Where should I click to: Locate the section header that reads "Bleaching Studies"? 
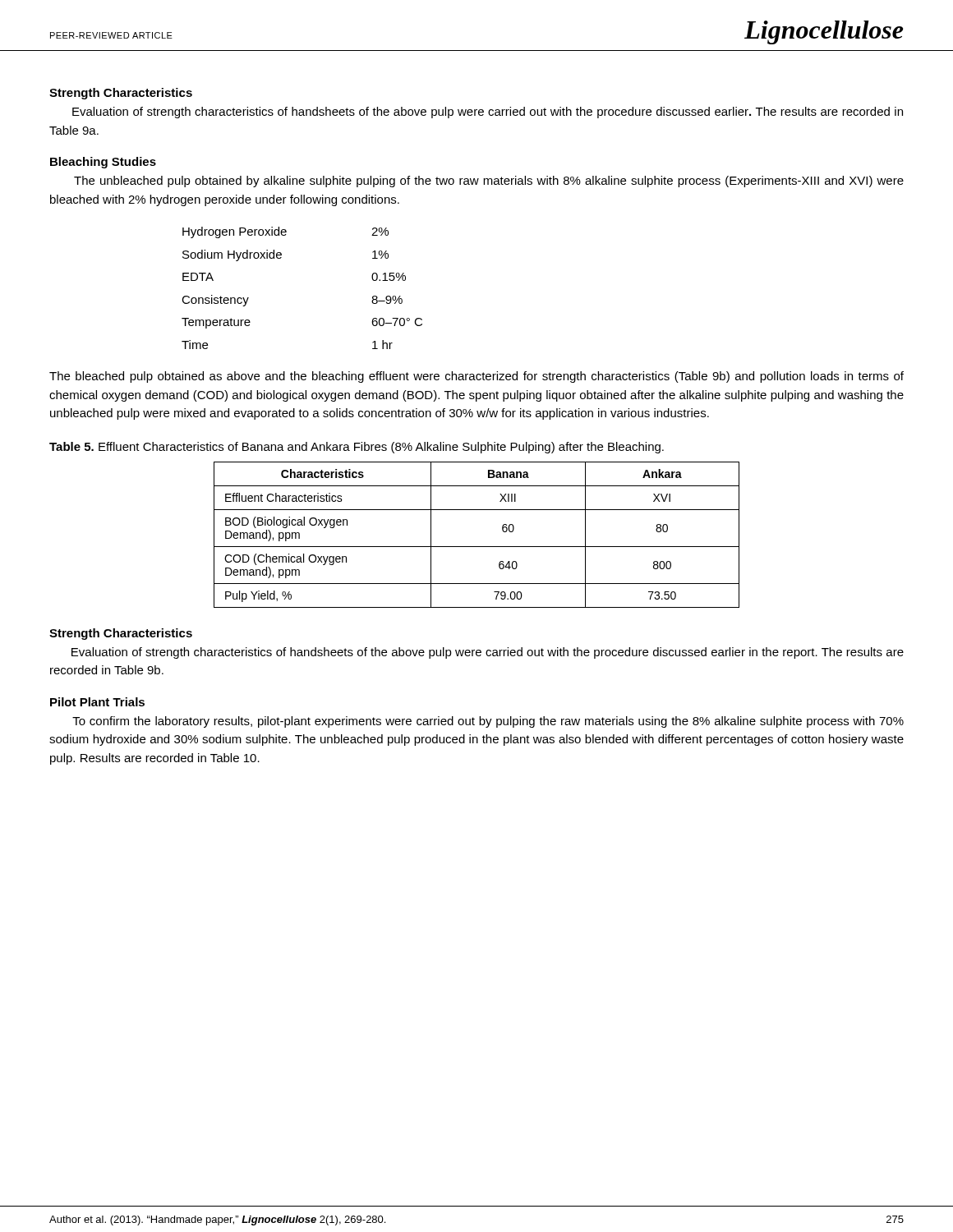pyautogui.click(x=103, y=161)
